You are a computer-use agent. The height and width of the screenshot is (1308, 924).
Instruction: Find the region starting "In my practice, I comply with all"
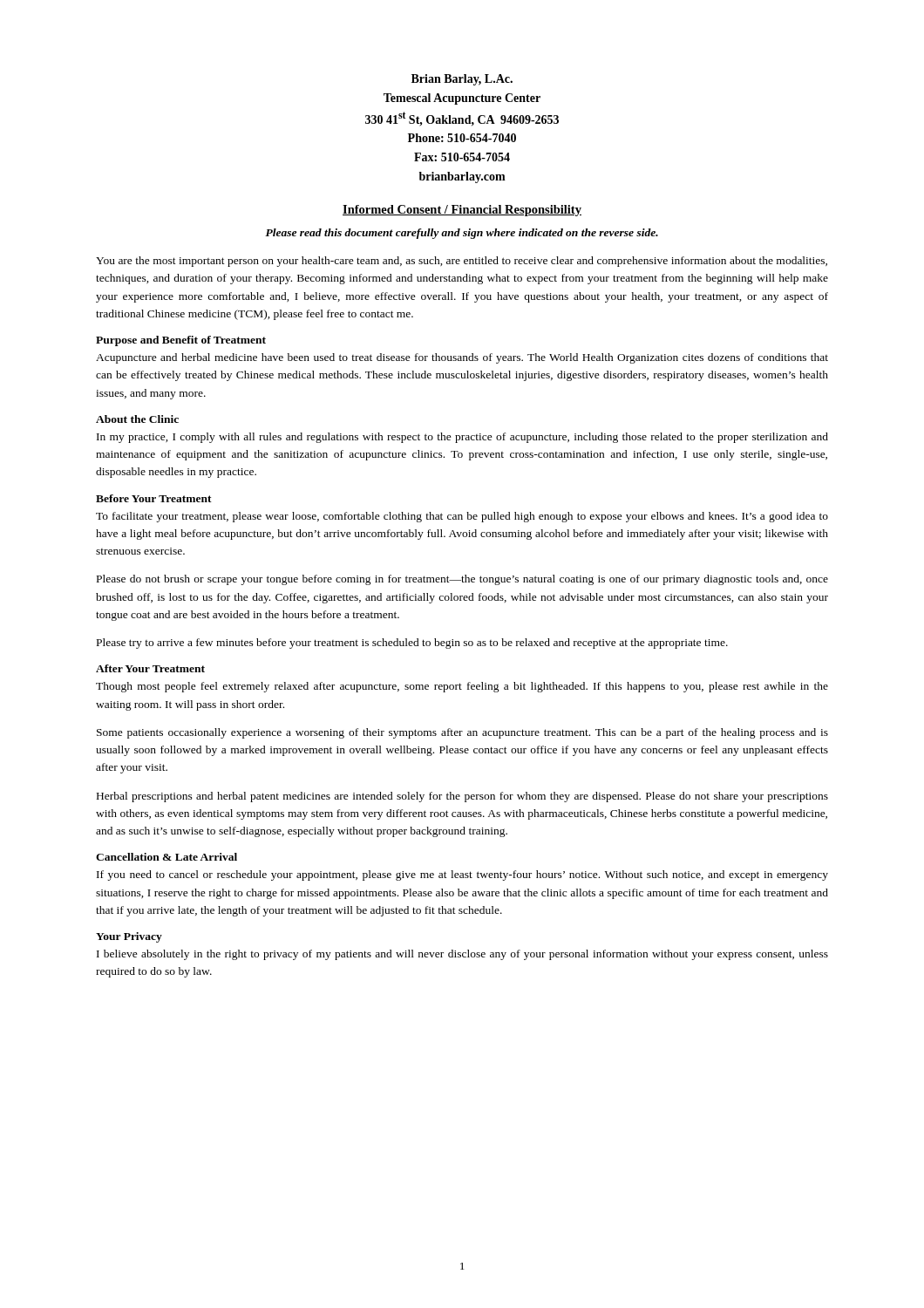pyautogui.click(x=462, y=454)
